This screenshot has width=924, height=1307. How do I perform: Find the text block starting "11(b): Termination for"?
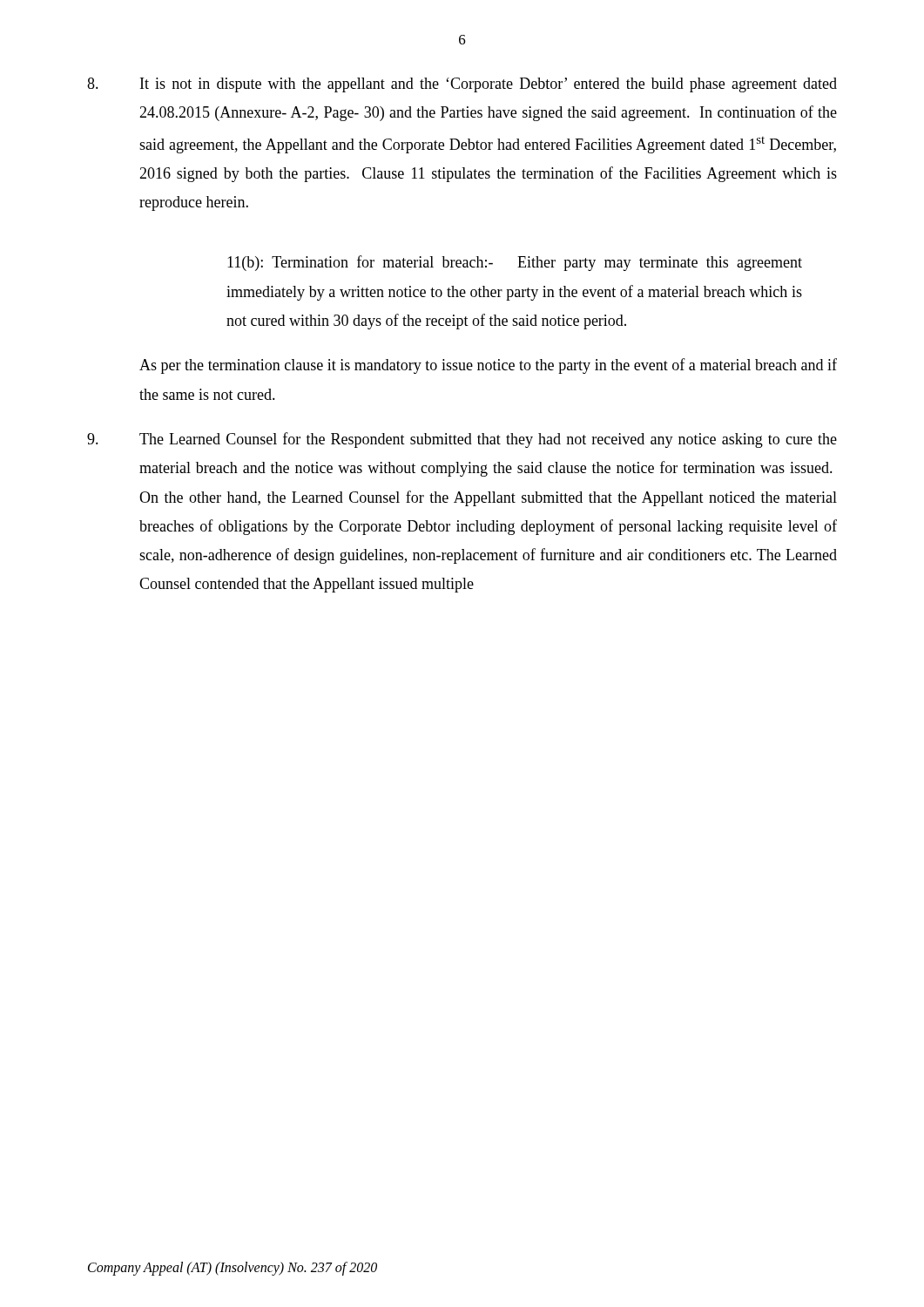[x=514, y=292]
